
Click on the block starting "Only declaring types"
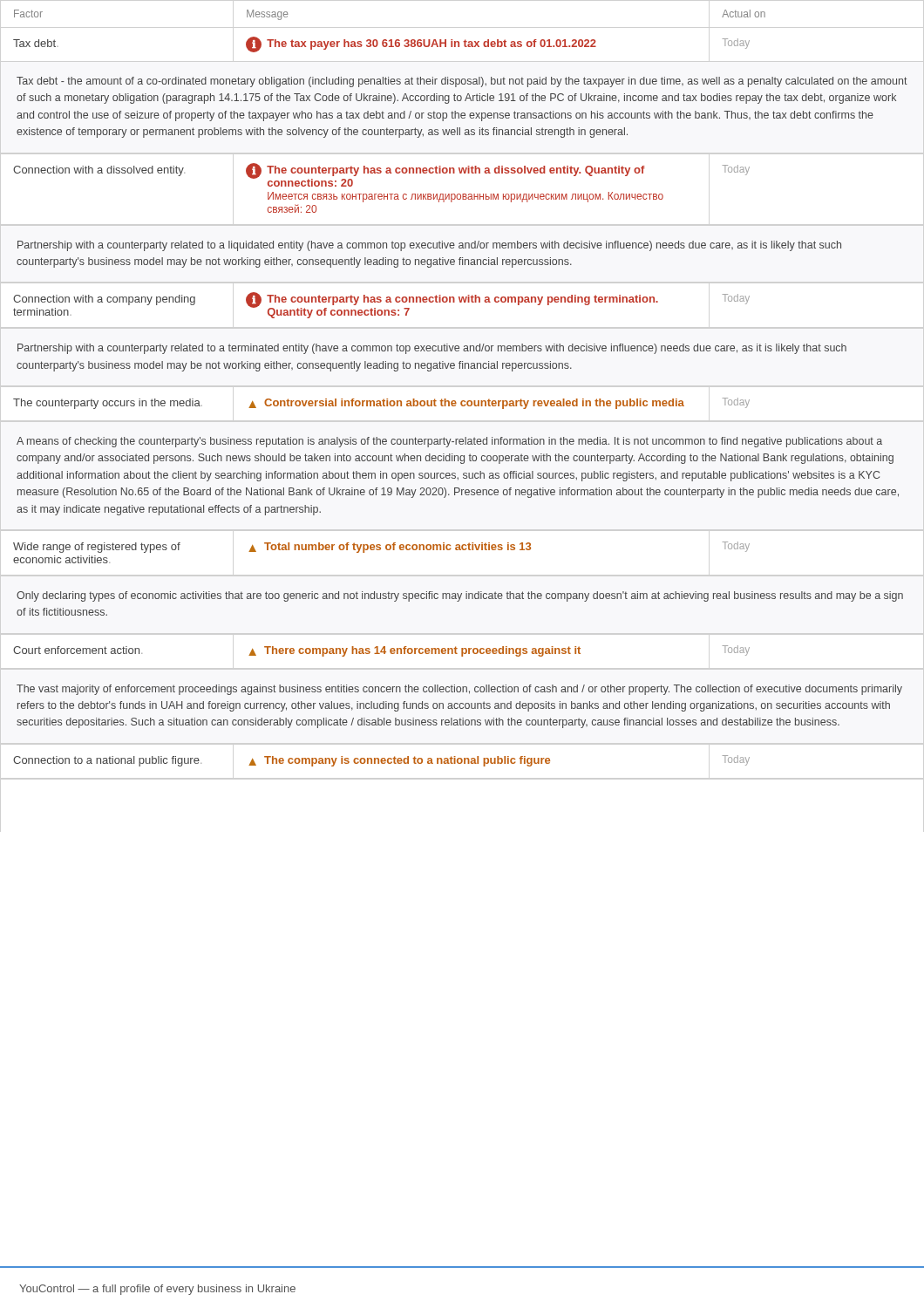pos(460,604)
